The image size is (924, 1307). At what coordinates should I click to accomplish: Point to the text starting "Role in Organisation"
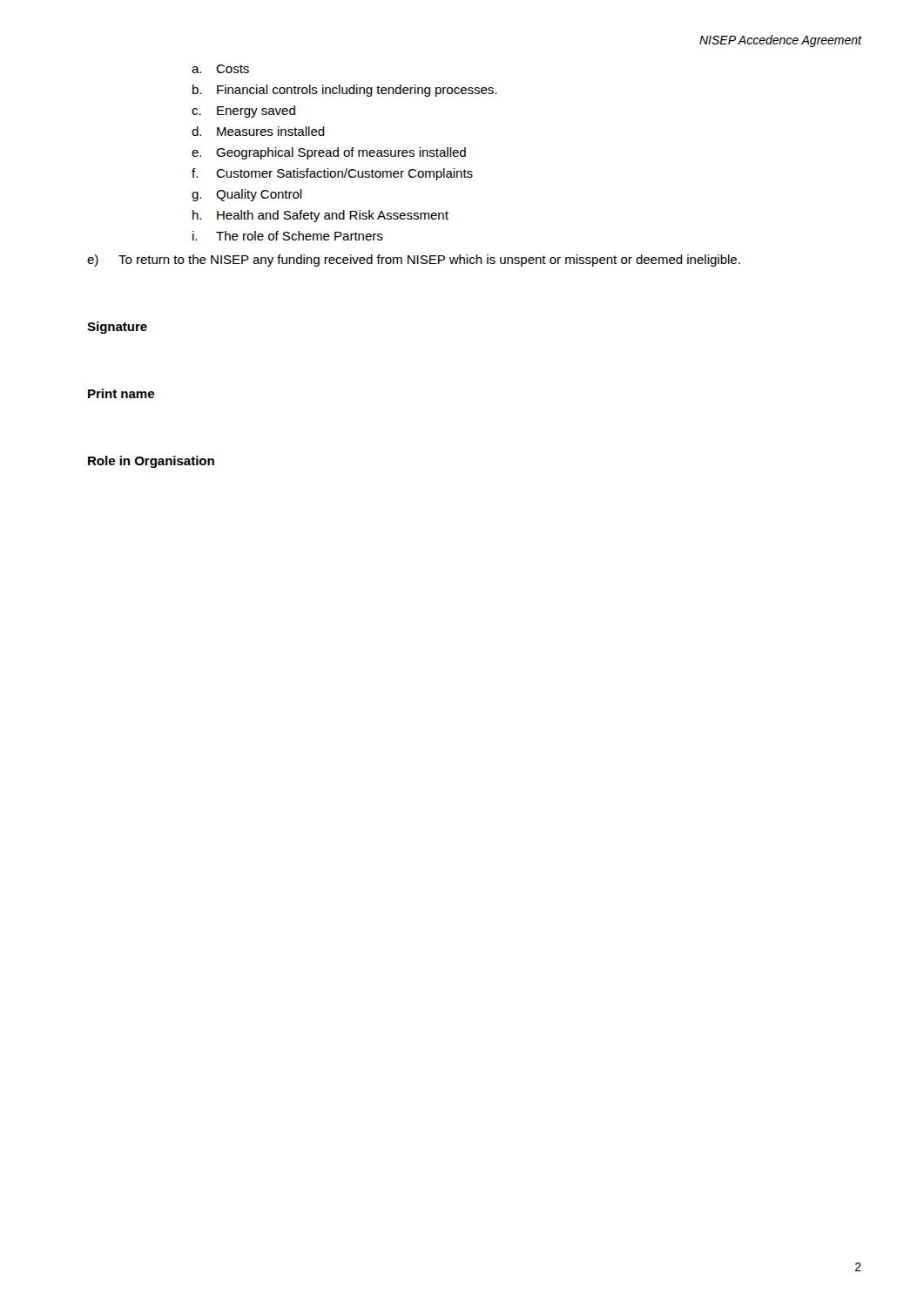point(151,461)
